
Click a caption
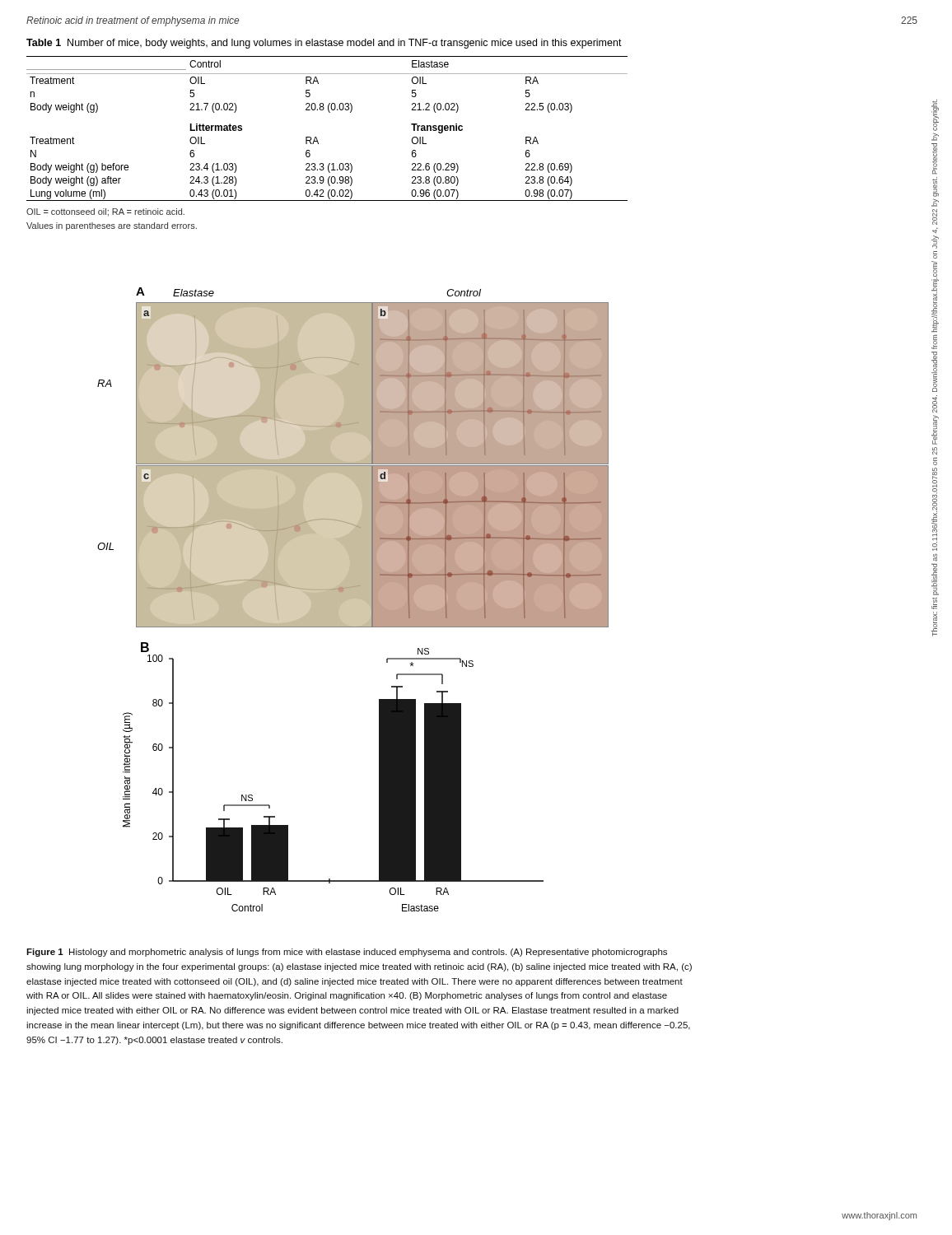[359, 996]
